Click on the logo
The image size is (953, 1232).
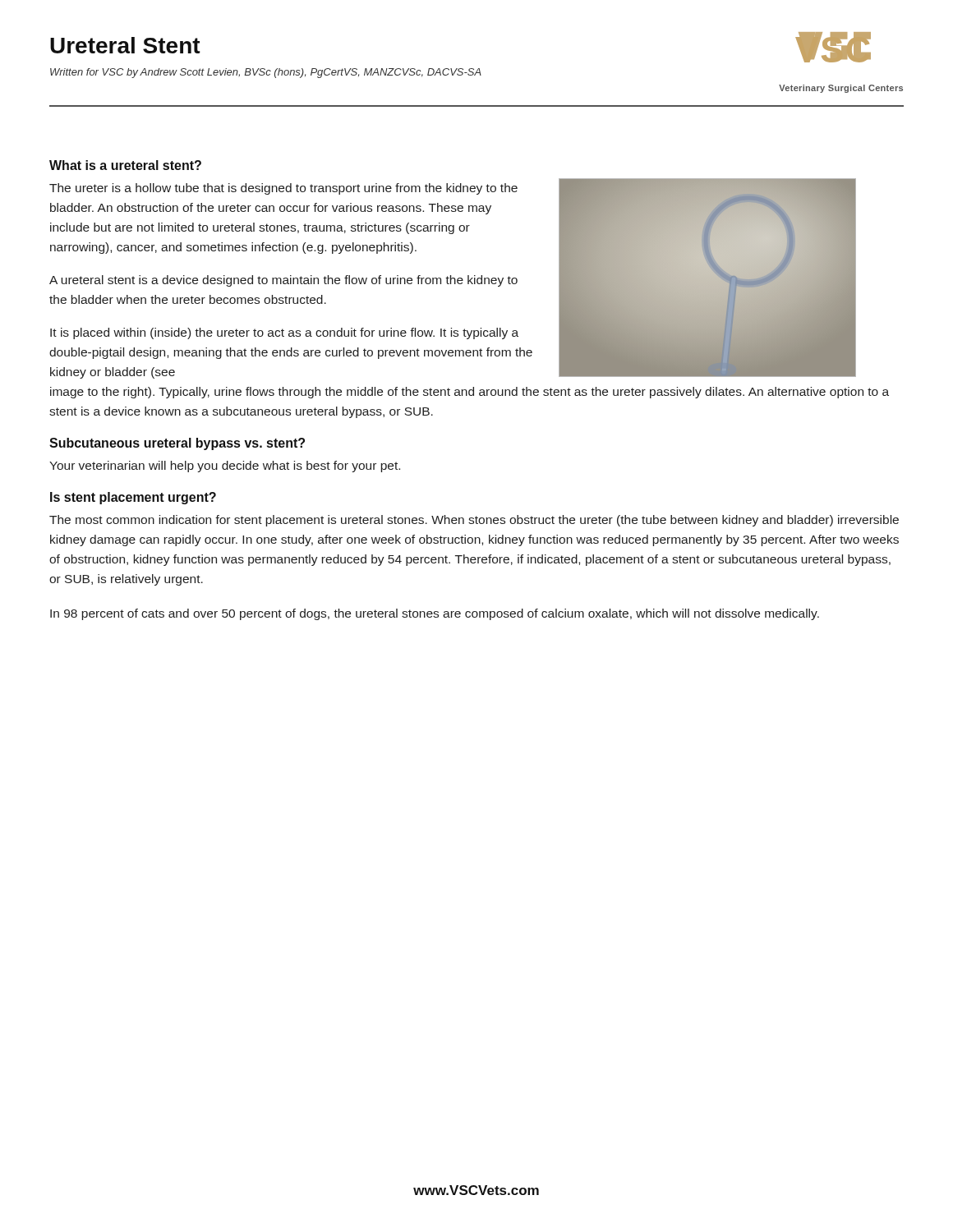[841, 59]
